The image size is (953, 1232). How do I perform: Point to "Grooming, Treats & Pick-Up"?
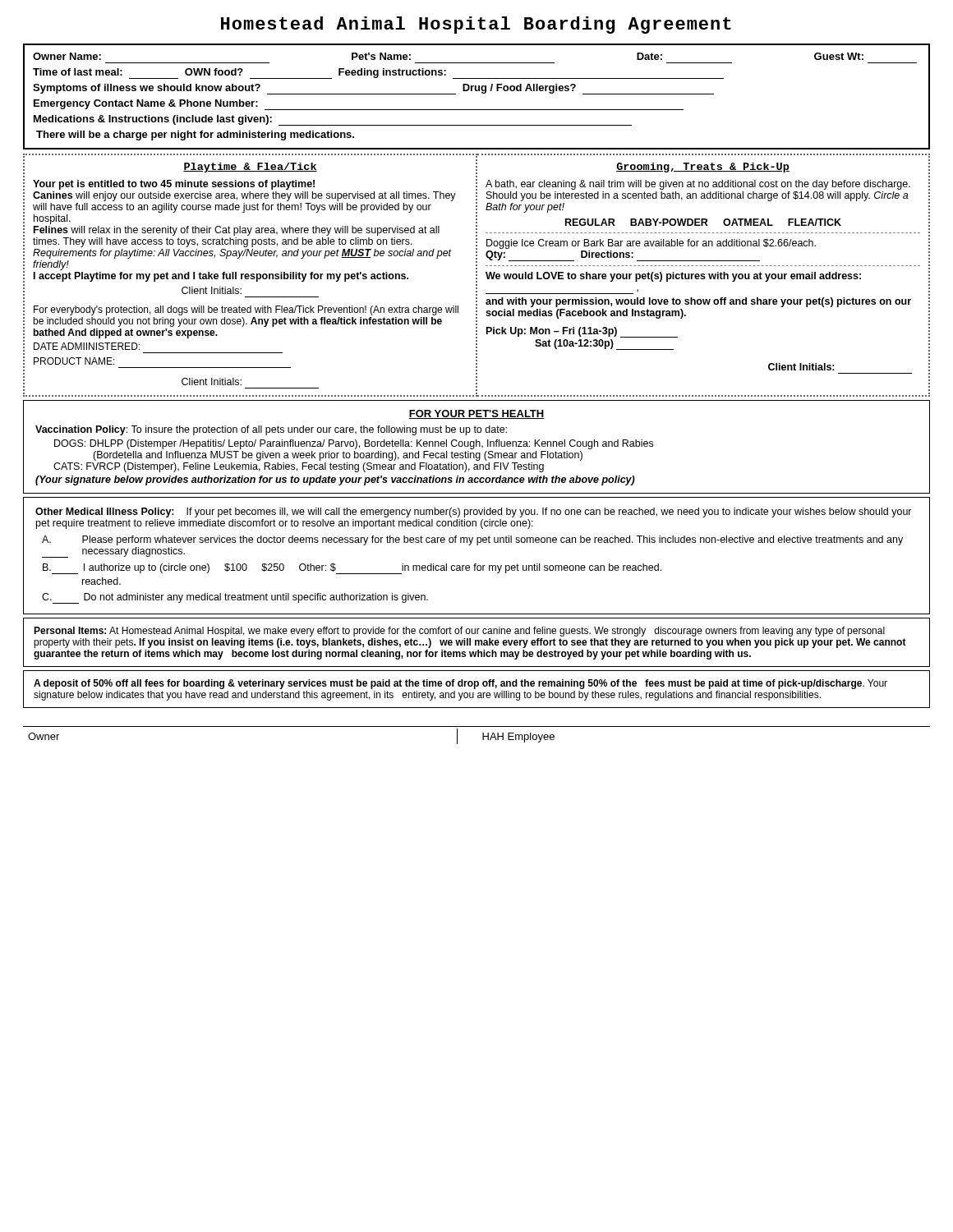pos(703,167)
